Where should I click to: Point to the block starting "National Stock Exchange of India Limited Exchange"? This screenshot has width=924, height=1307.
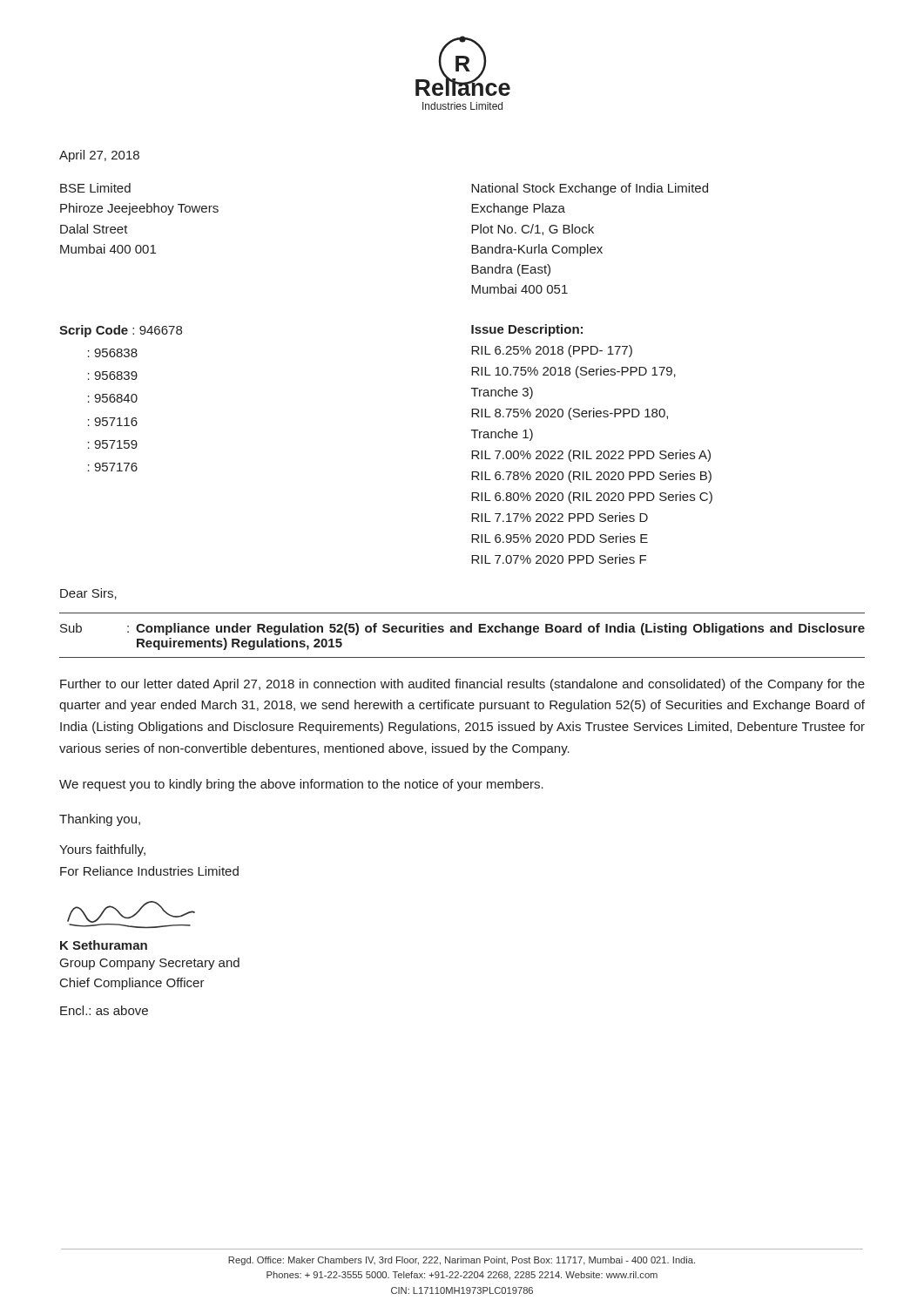pyautogui.click(x=590, y=238)
